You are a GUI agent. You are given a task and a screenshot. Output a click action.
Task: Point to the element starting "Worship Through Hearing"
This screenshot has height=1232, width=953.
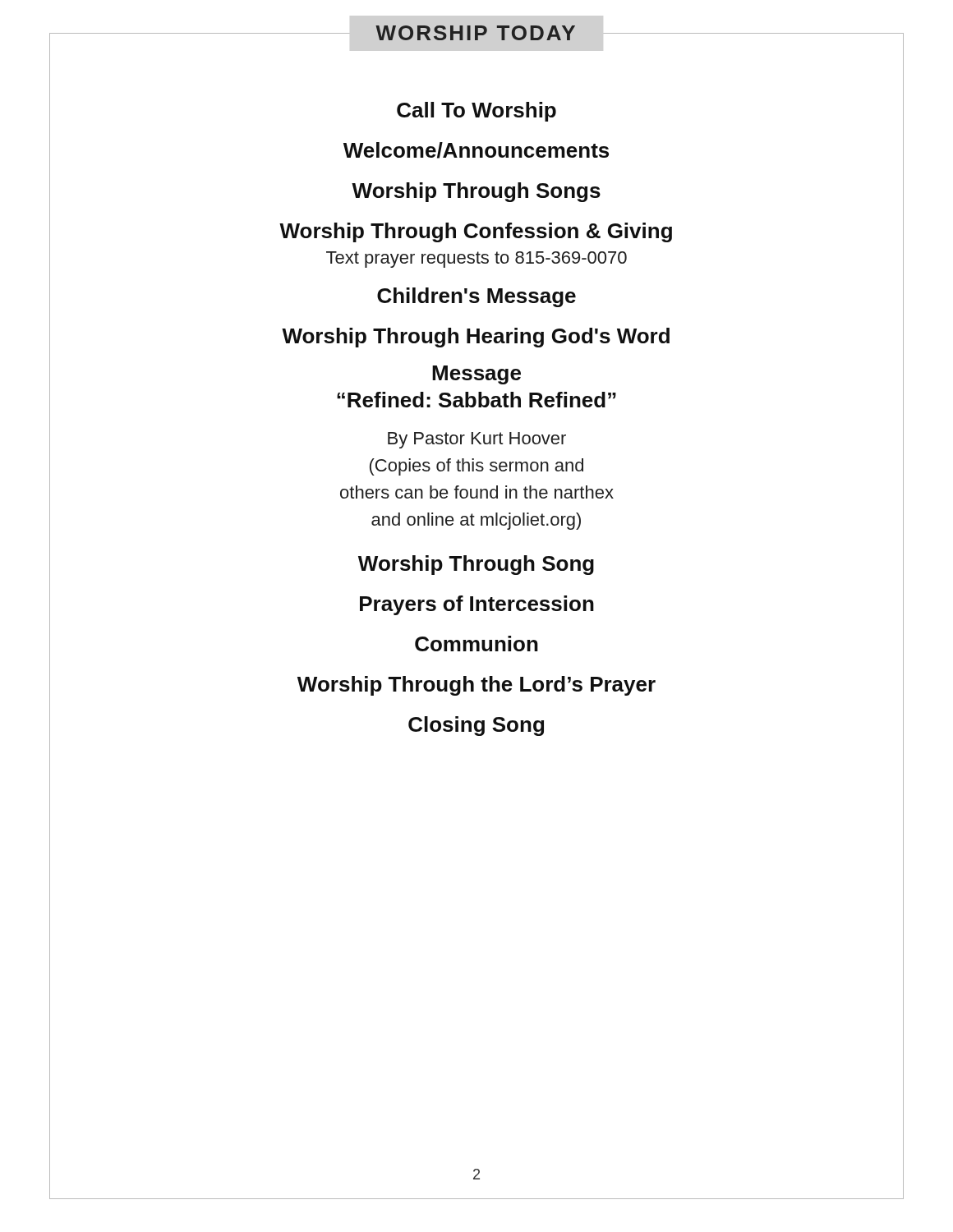476,336
